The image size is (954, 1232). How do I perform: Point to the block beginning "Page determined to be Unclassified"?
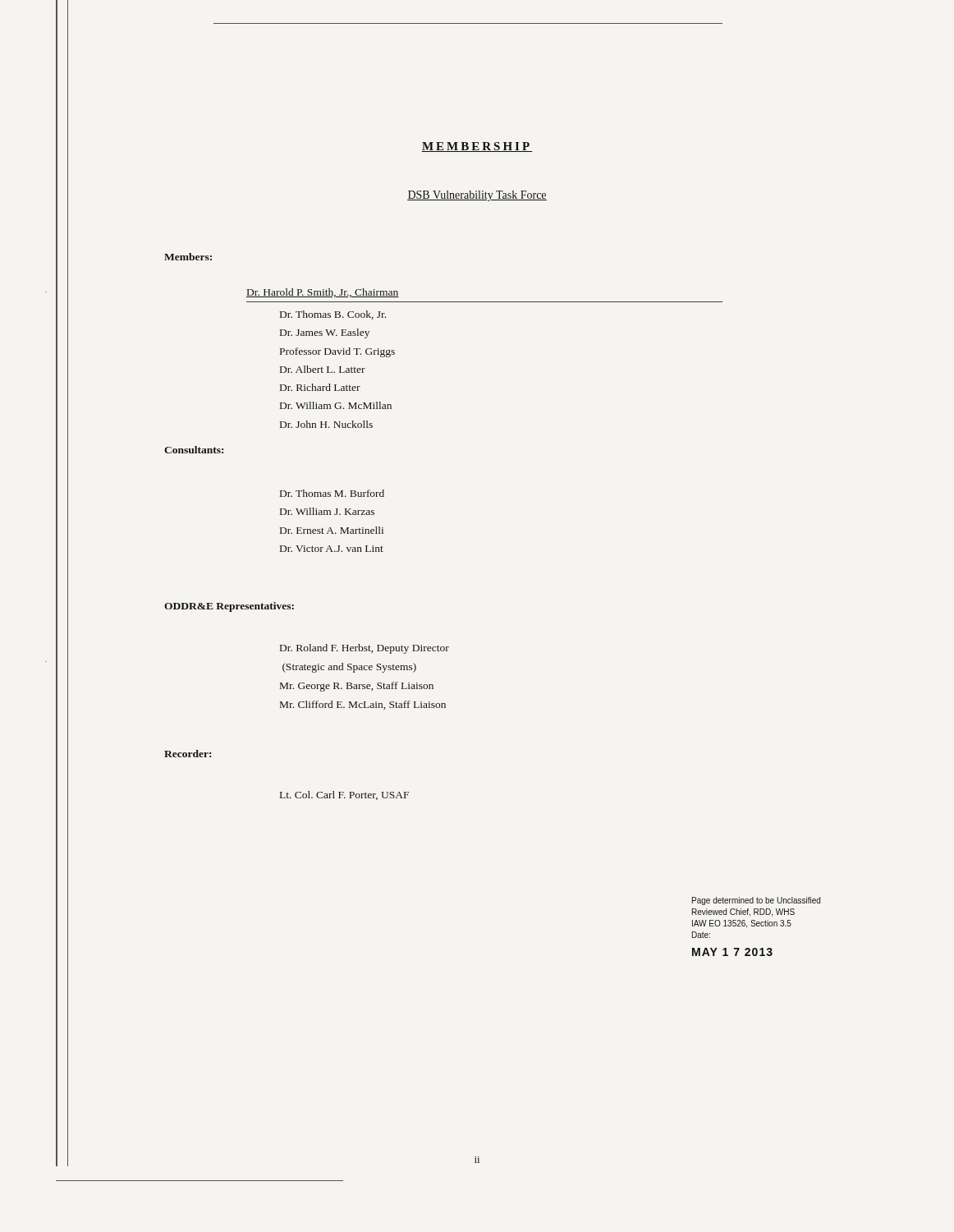pyautogui.click(x=782, y=928)
